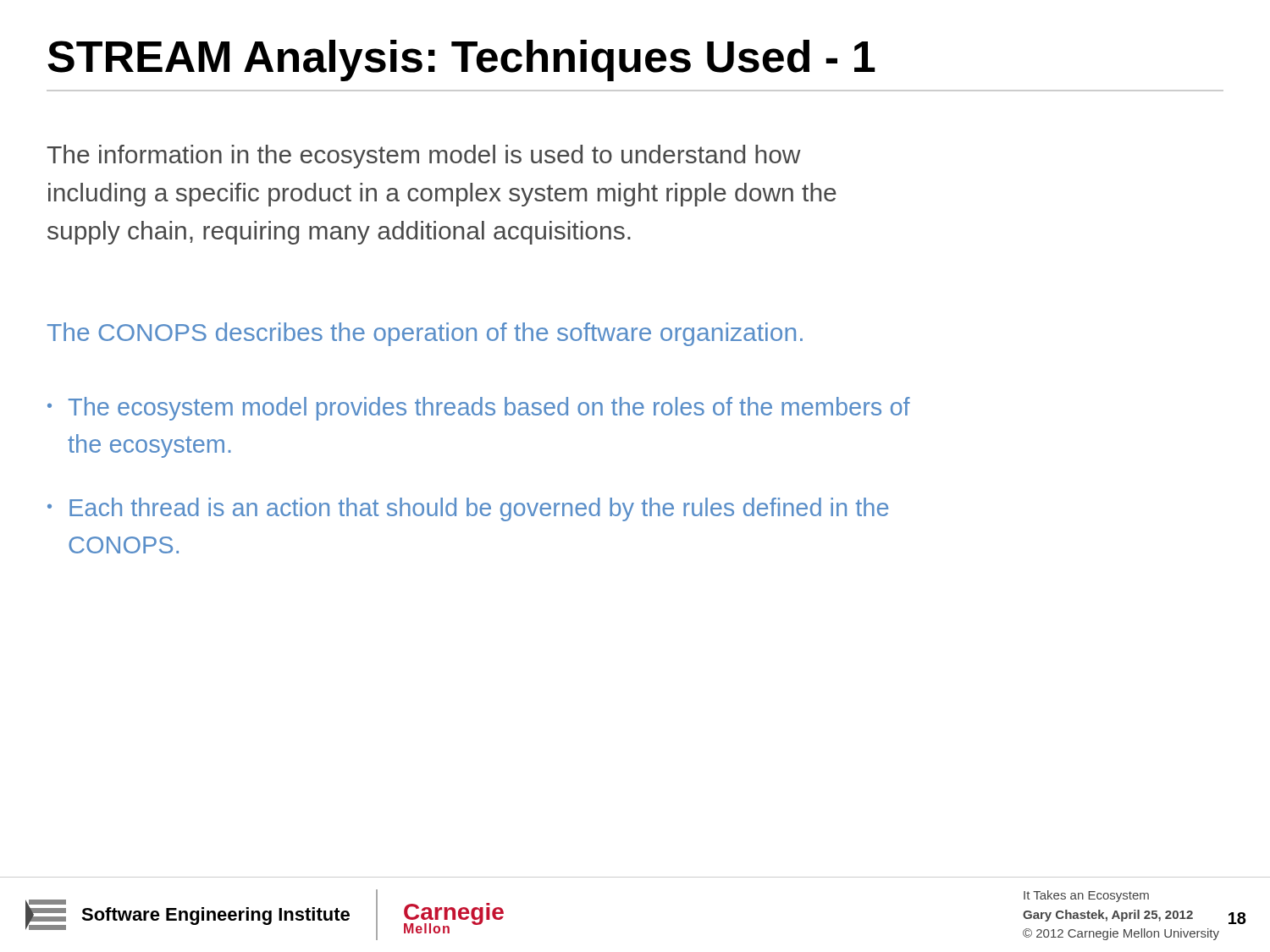Image resolution: width=1270 pixels, height=952 pixels.
Task: Locate the passage starting "STREAM Analysis: Techniques Used - 1"
Action: tap(635, 62)
